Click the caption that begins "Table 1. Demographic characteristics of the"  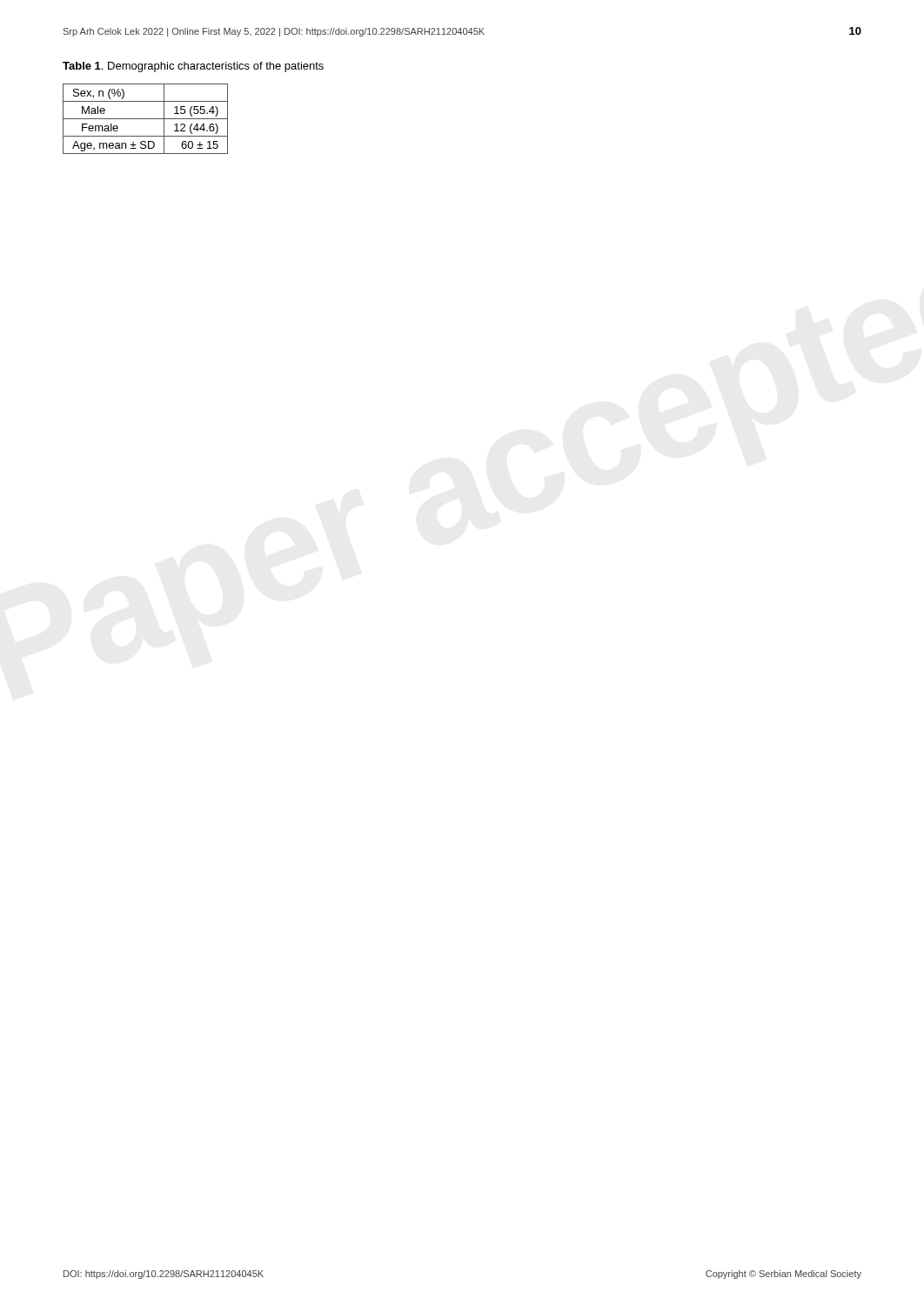coord(193,66)
